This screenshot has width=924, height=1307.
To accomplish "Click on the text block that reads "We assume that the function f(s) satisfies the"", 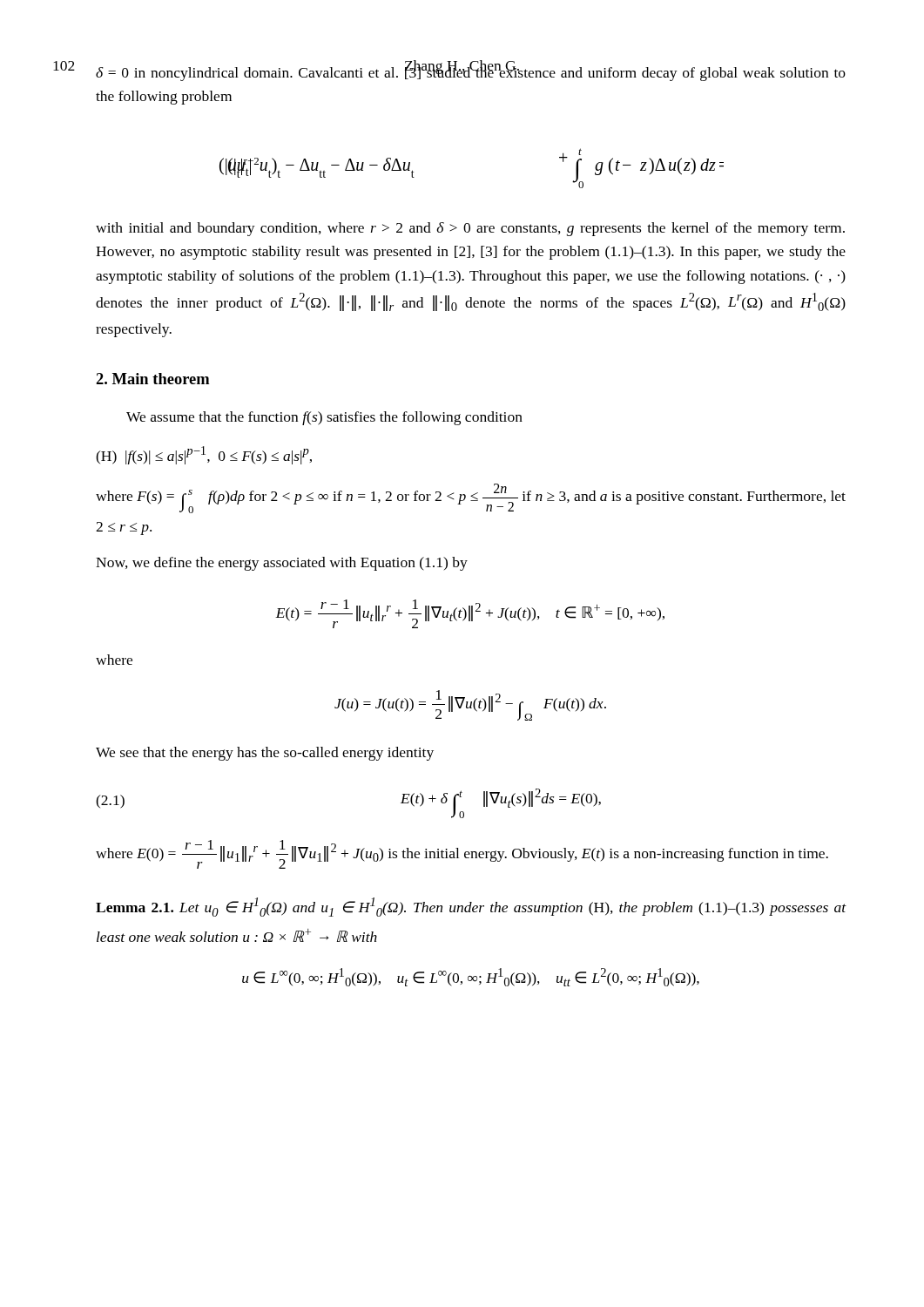I will pyautogui.click(x=471, y=417).
